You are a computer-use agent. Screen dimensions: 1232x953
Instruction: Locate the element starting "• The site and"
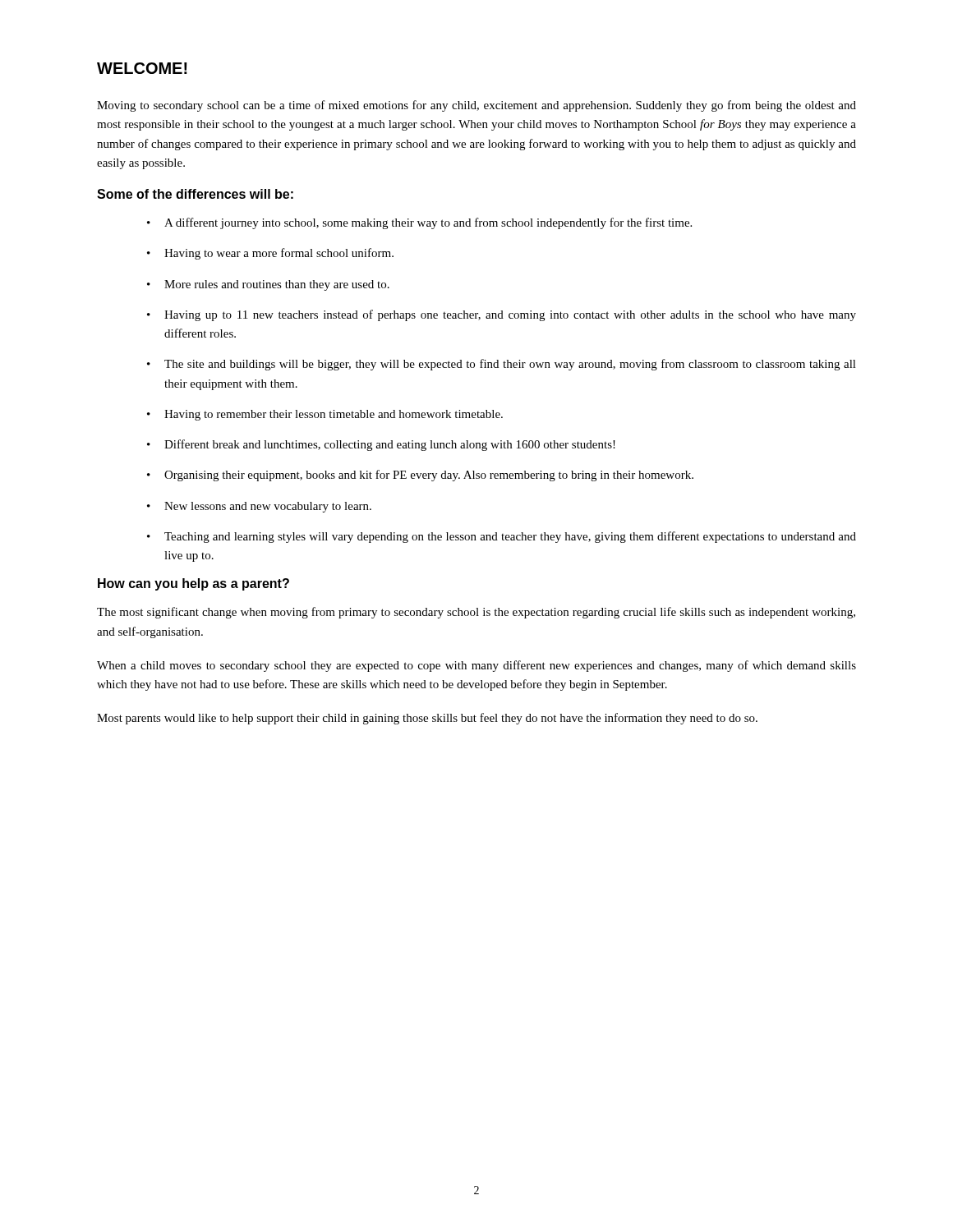[x=501, y=374]
